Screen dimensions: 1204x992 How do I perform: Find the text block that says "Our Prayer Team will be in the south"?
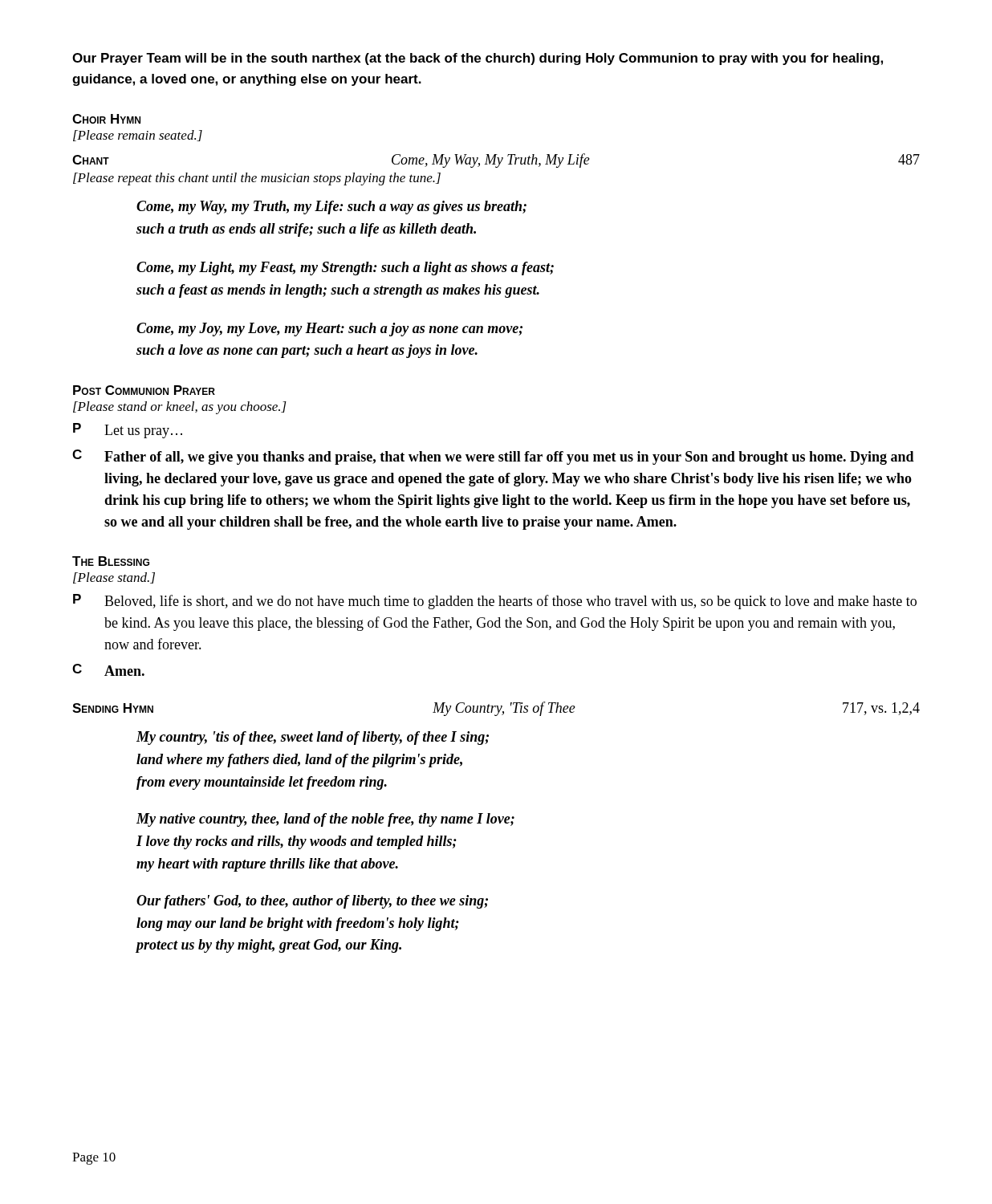tap(478, 68)
